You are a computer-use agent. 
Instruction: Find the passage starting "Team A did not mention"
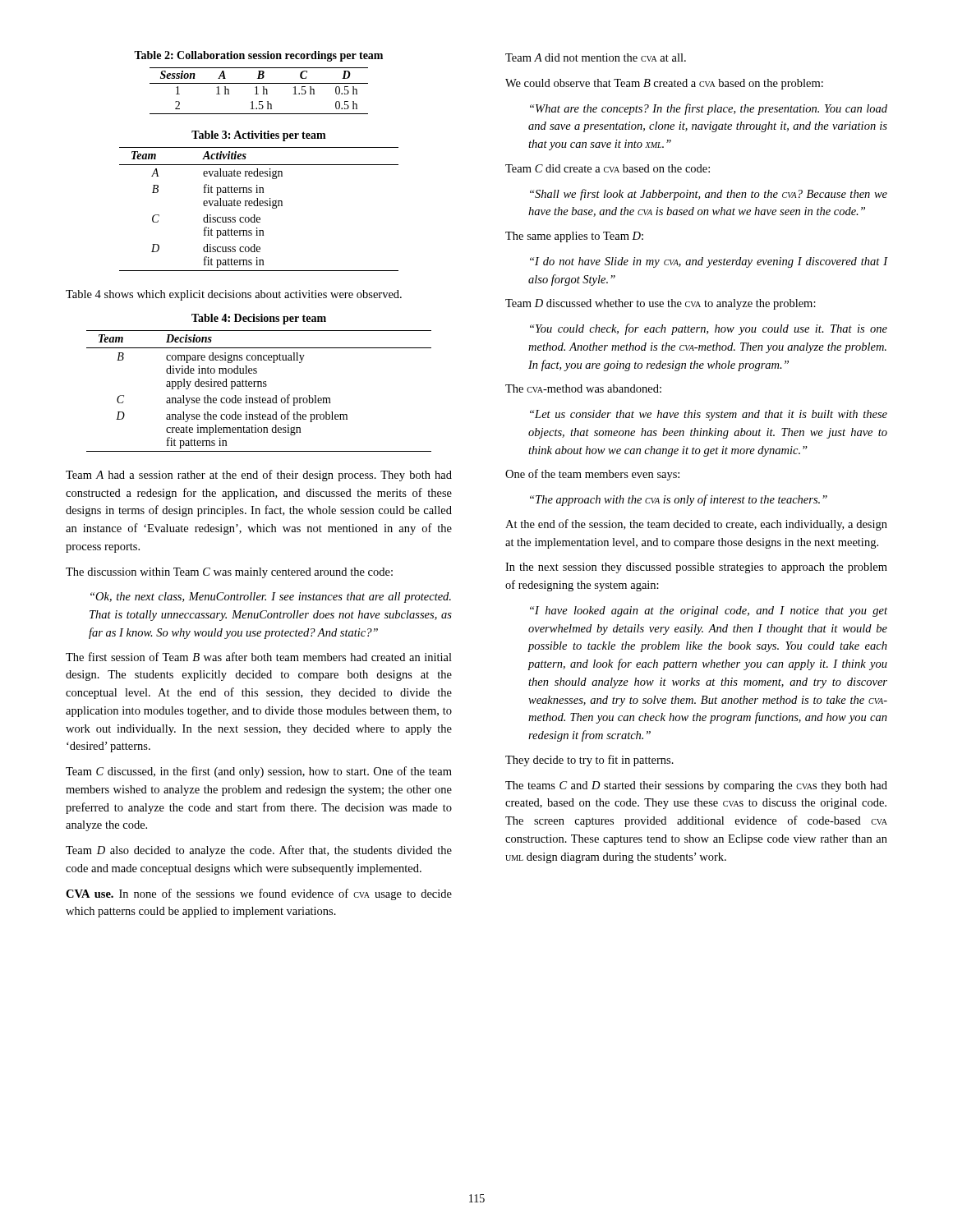(696, 71)
